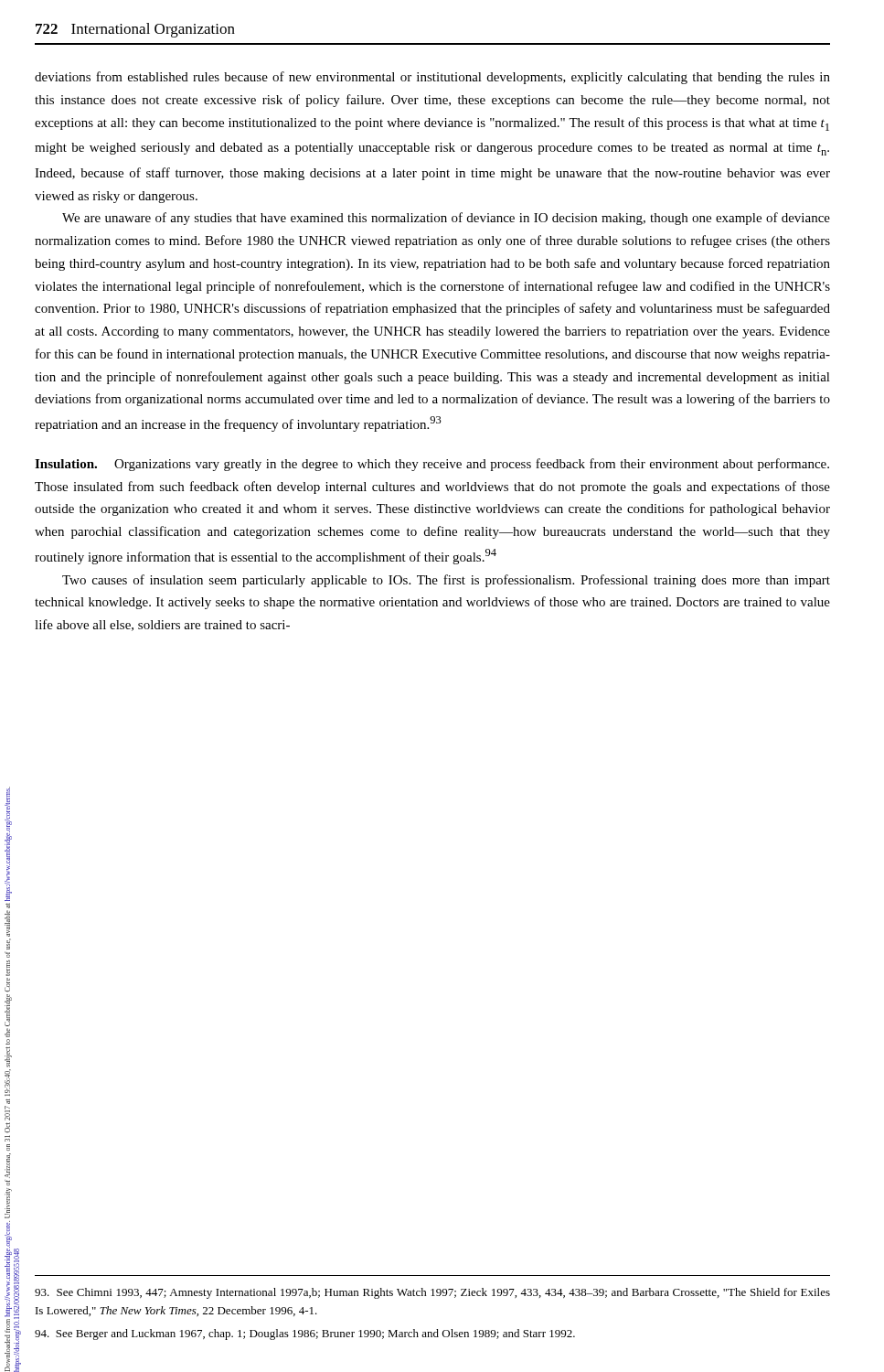Locate the footnote that says "See Chimni 1993, 447; Amnesty International 1997a,b;"
This screenshot has width=884, height=1372.
[x=432, y=1301]
